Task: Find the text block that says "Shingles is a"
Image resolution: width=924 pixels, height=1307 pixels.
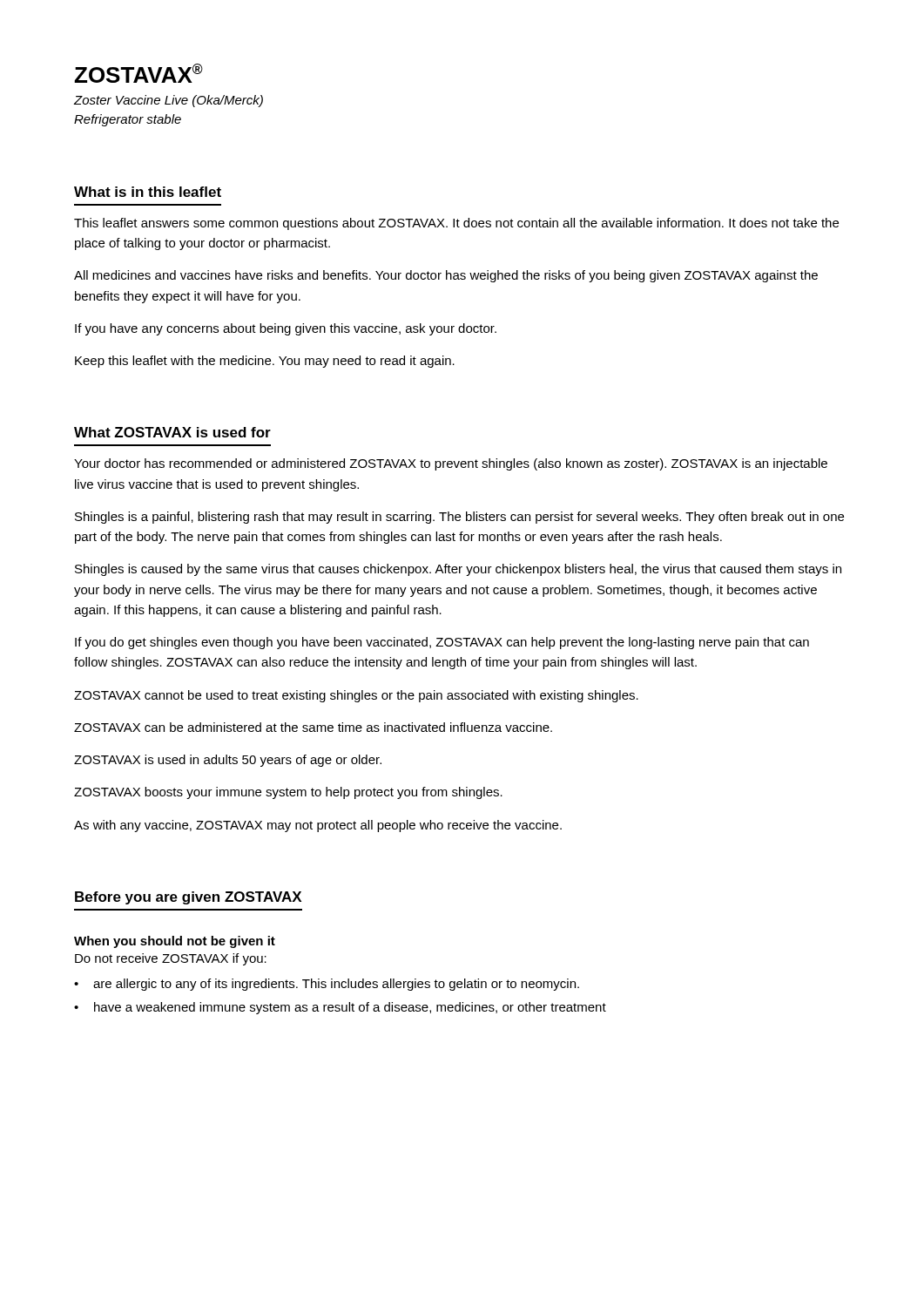Action: [459, 526]
